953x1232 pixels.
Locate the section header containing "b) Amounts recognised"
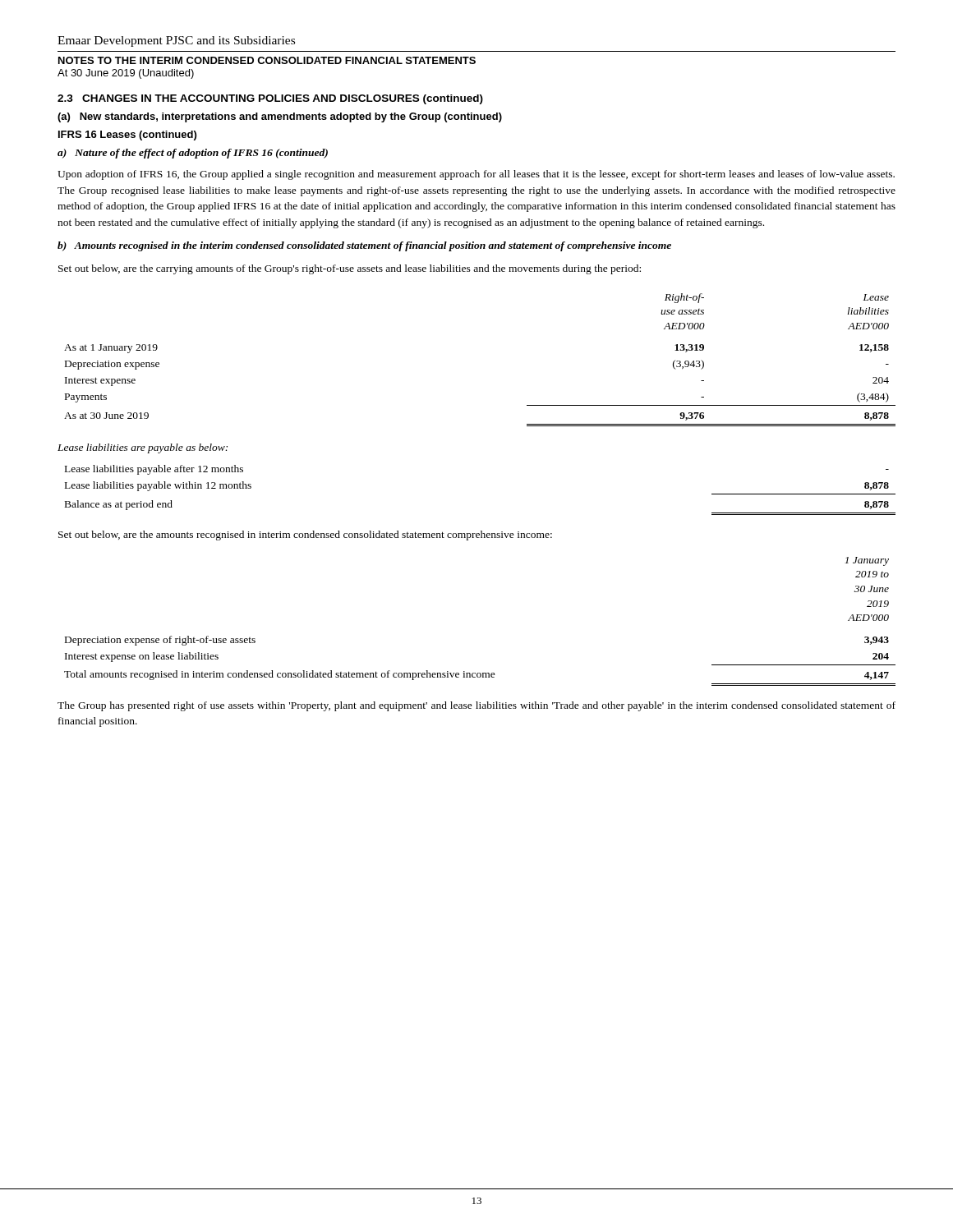[364, 245]
